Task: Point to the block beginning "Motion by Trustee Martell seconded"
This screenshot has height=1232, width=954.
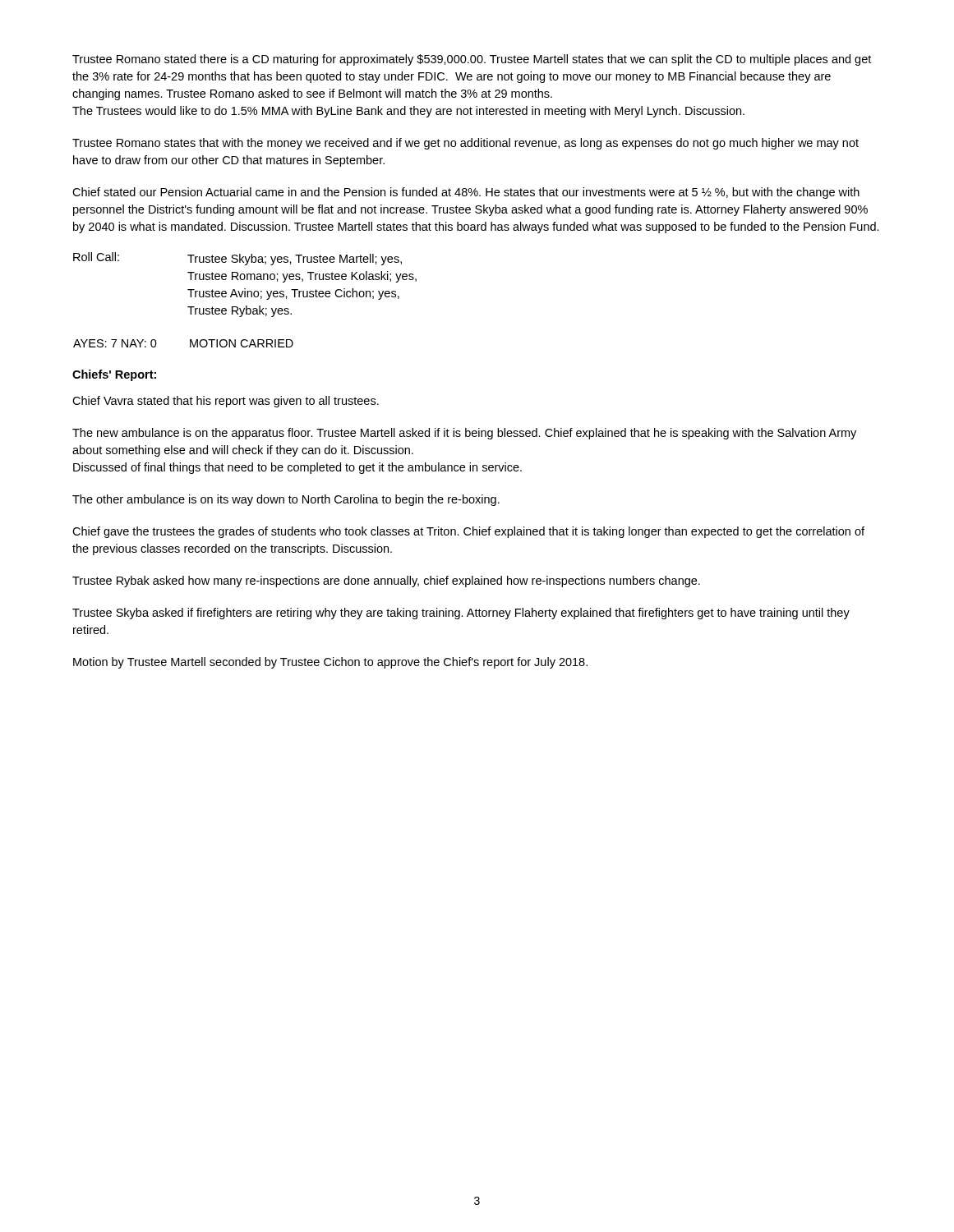Action: [330, 662]
